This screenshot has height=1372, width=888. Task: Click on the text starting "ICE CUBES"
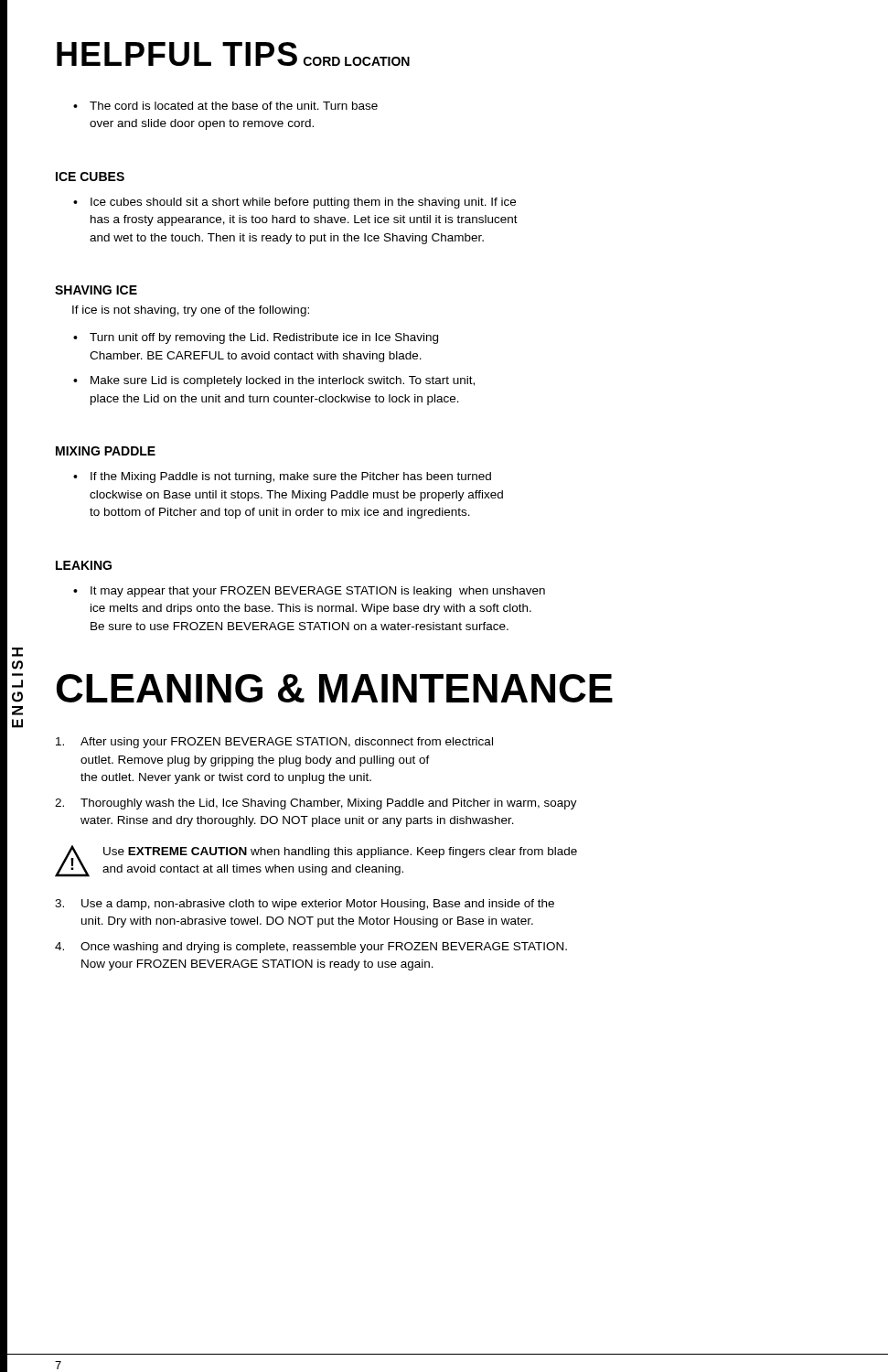pos(90,176)
